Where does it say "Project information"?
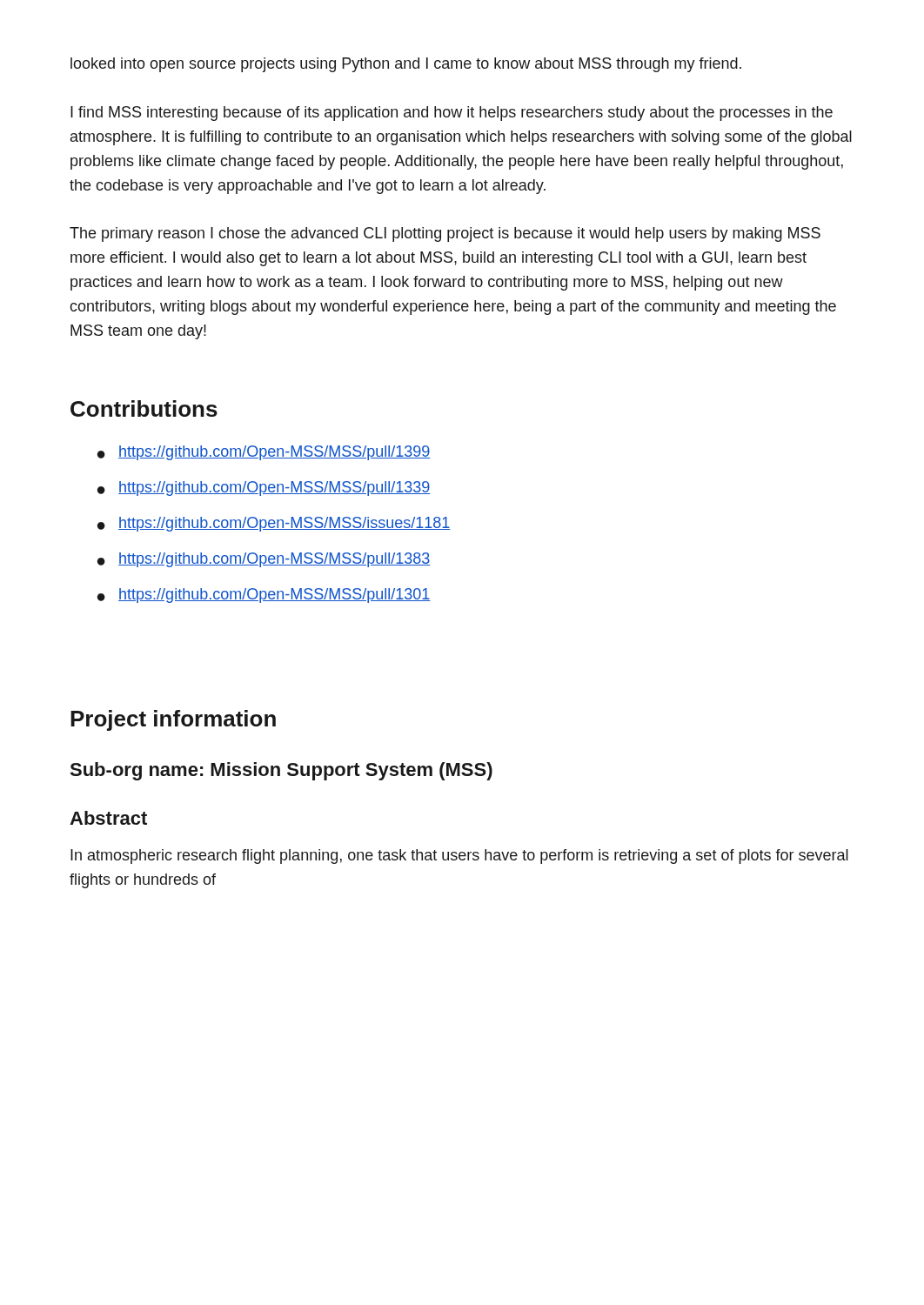The height and width of the screenshot is (1305, 924). tap(173, 719)
